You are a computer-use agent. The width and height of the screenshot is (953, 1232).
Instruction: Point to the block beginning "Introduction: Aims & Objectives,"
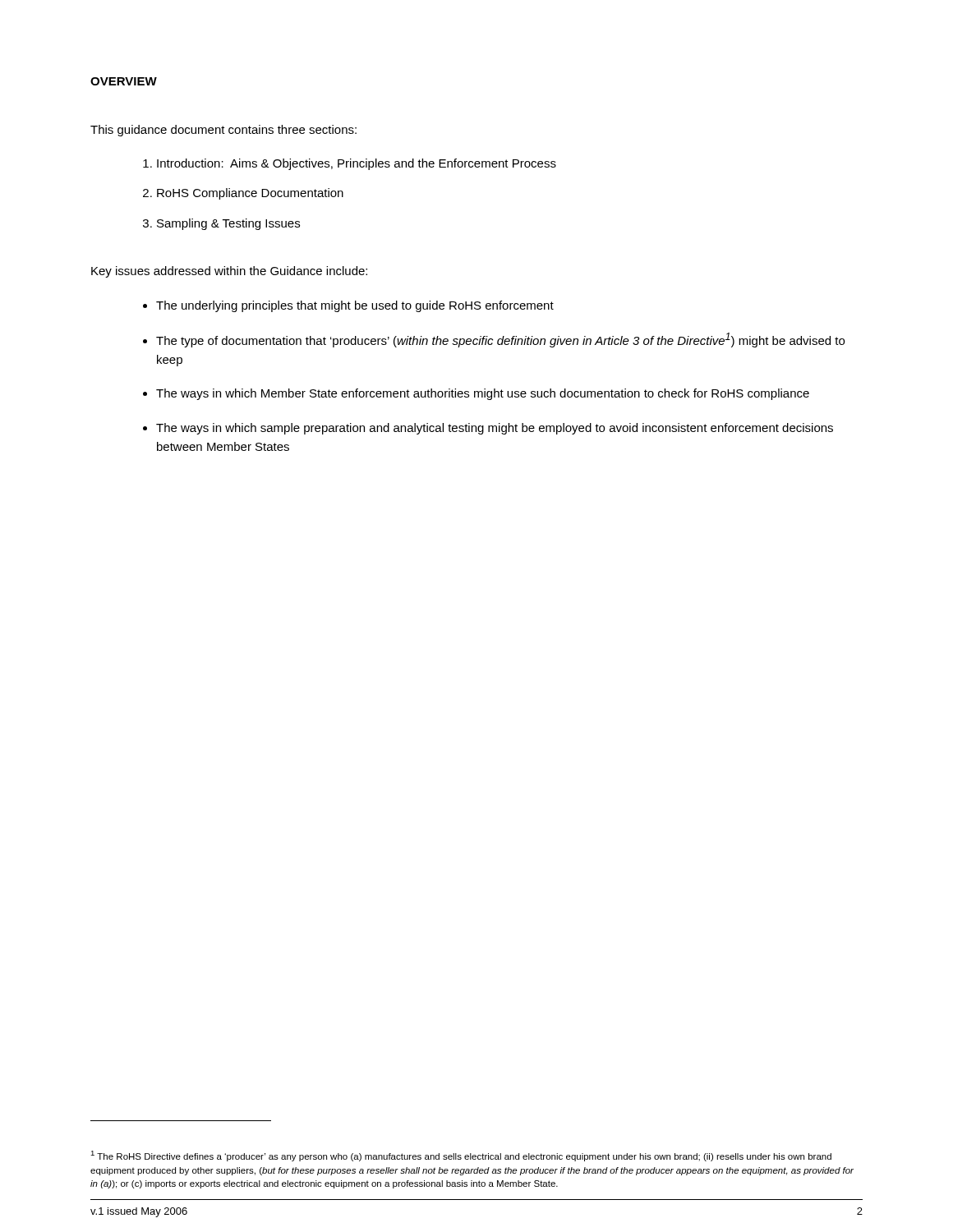click(x=356, y=163)
